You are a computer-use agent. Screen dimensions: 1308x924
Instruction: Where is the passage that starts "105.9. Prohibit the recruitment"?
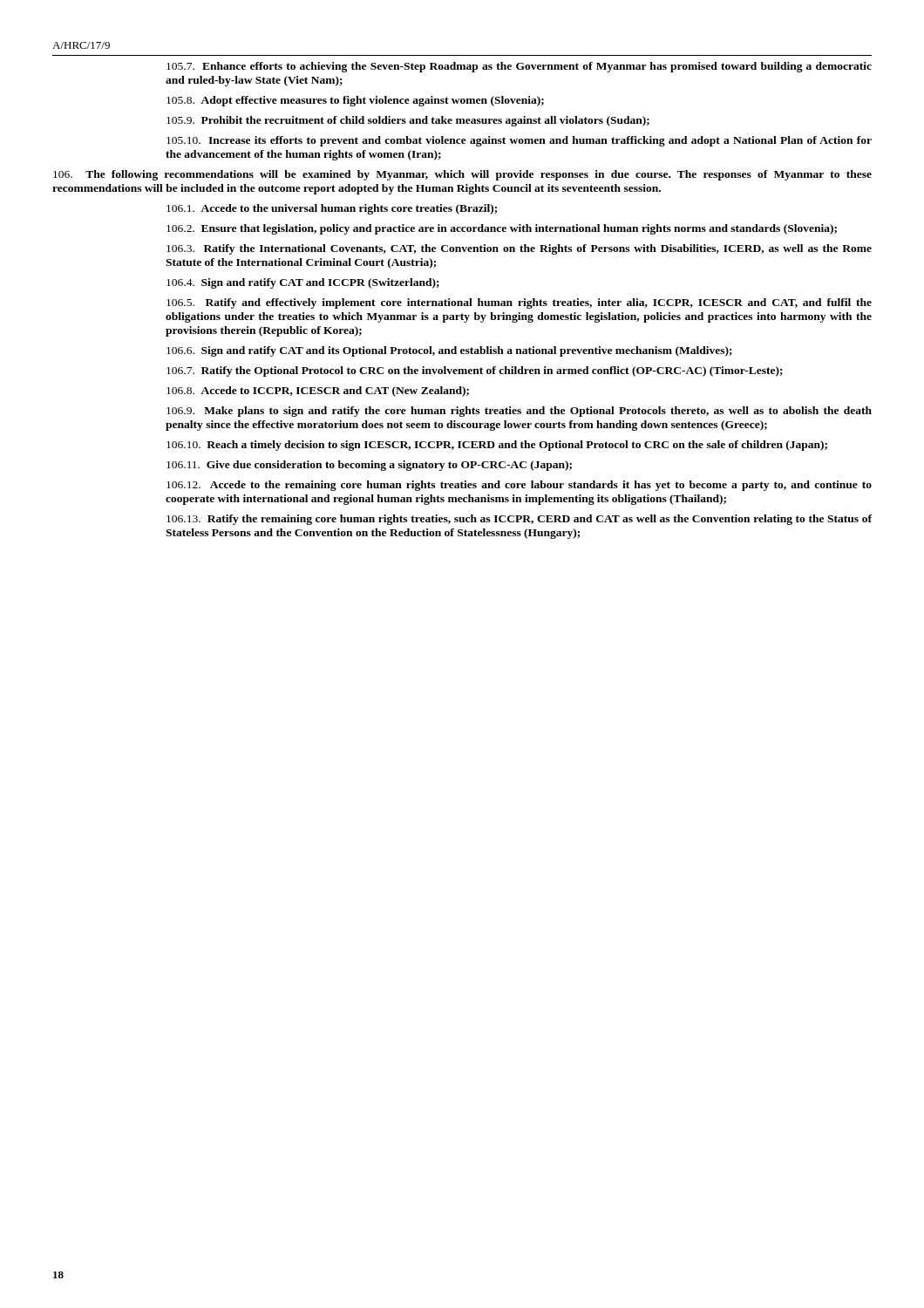pyautogui.click(x=408, y=120)
